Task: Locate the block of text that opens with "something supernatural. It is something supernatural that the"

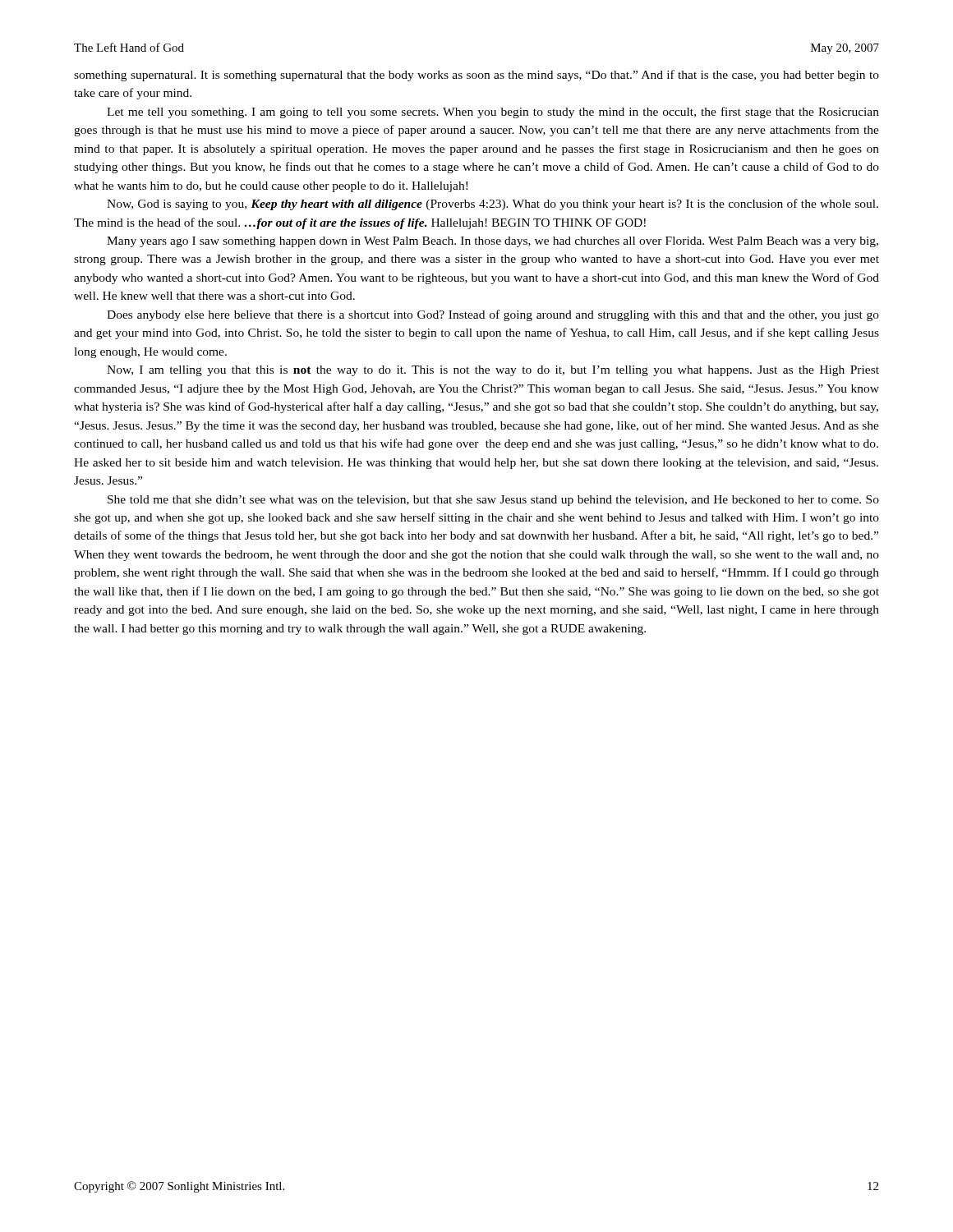Action: [x=476, y=84]
